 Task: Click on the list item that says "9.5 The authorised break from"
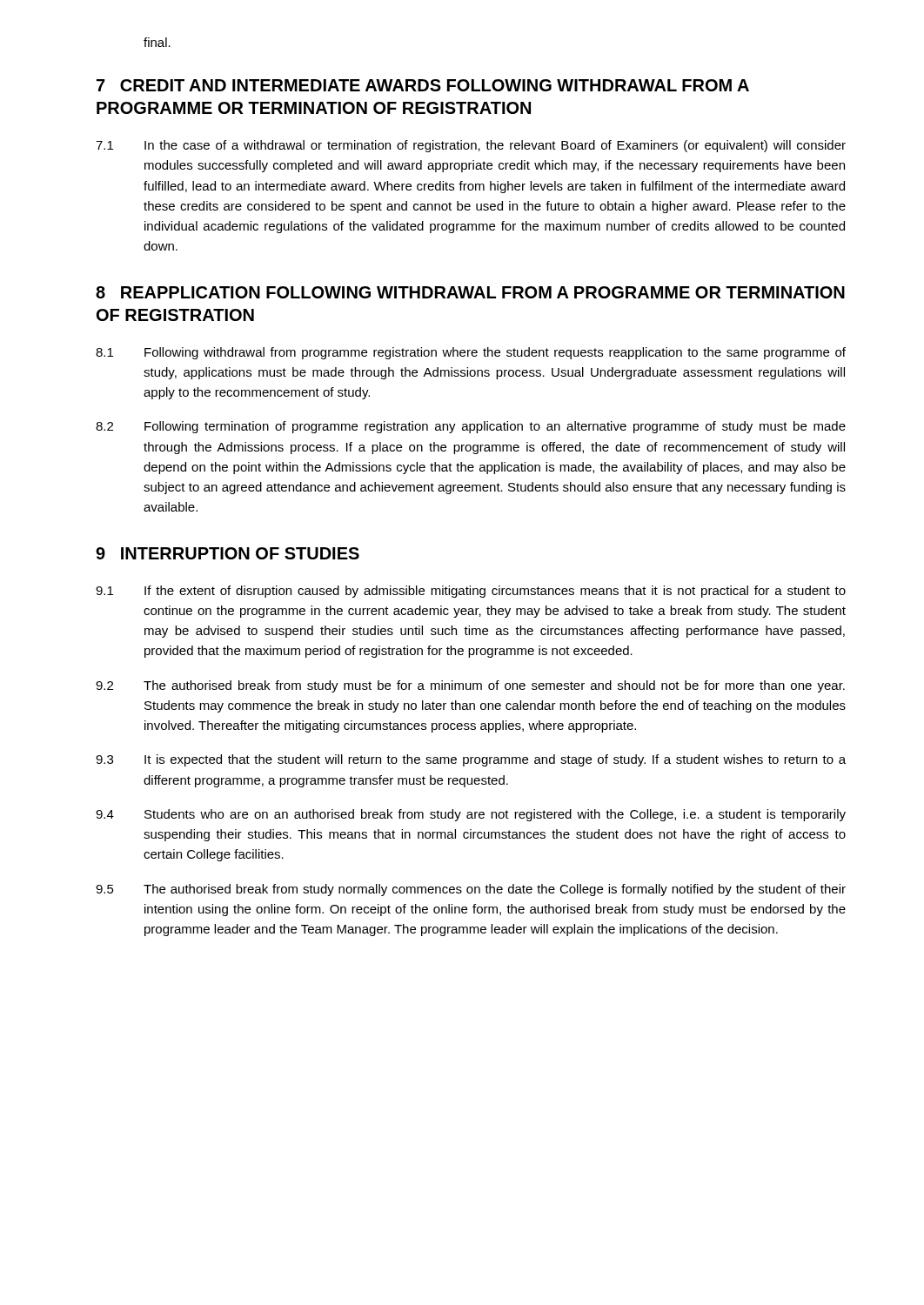[471, 909]
